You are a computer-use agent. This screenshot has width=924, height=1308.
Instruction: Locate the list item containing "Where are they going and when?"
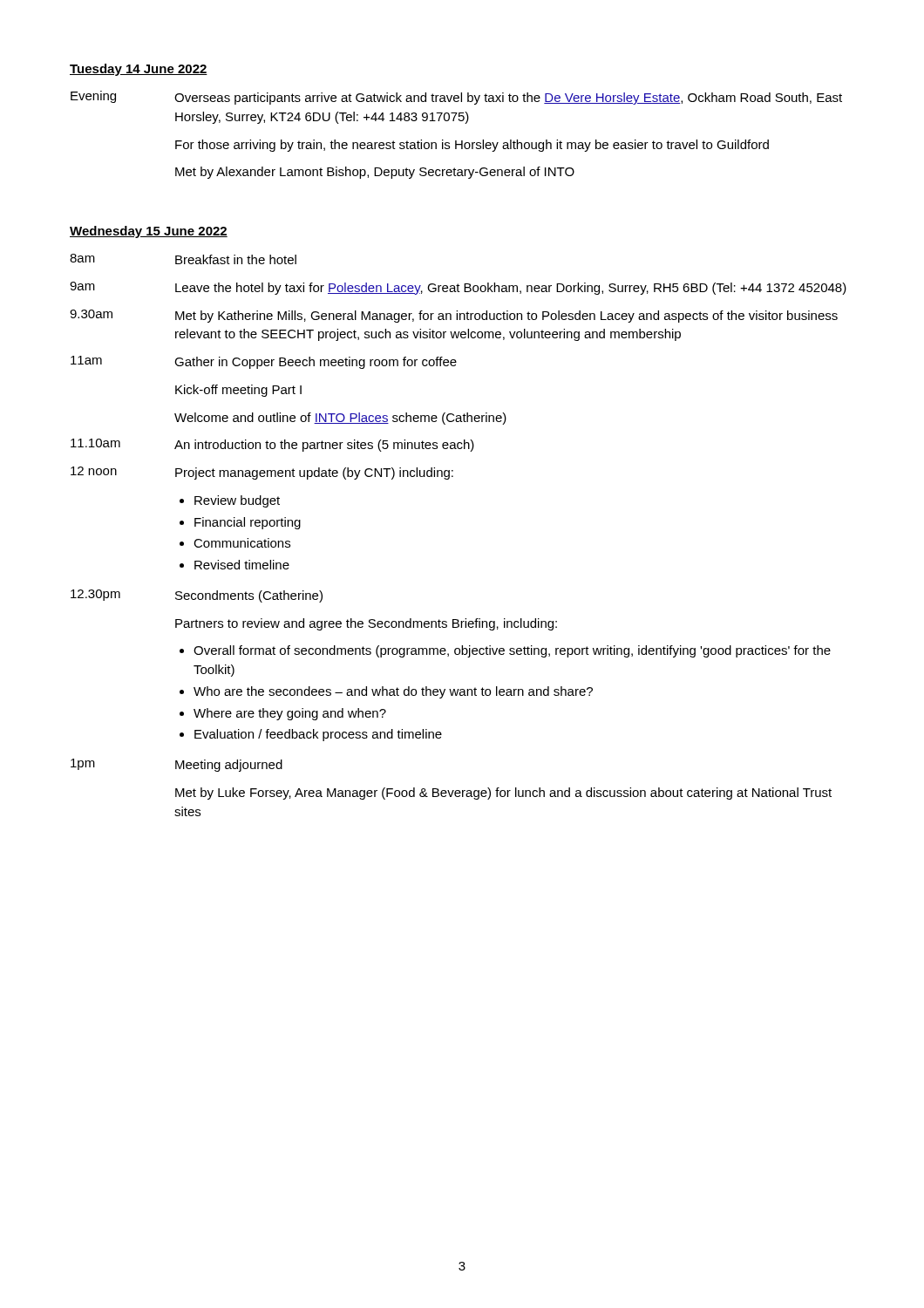point(290,712)
